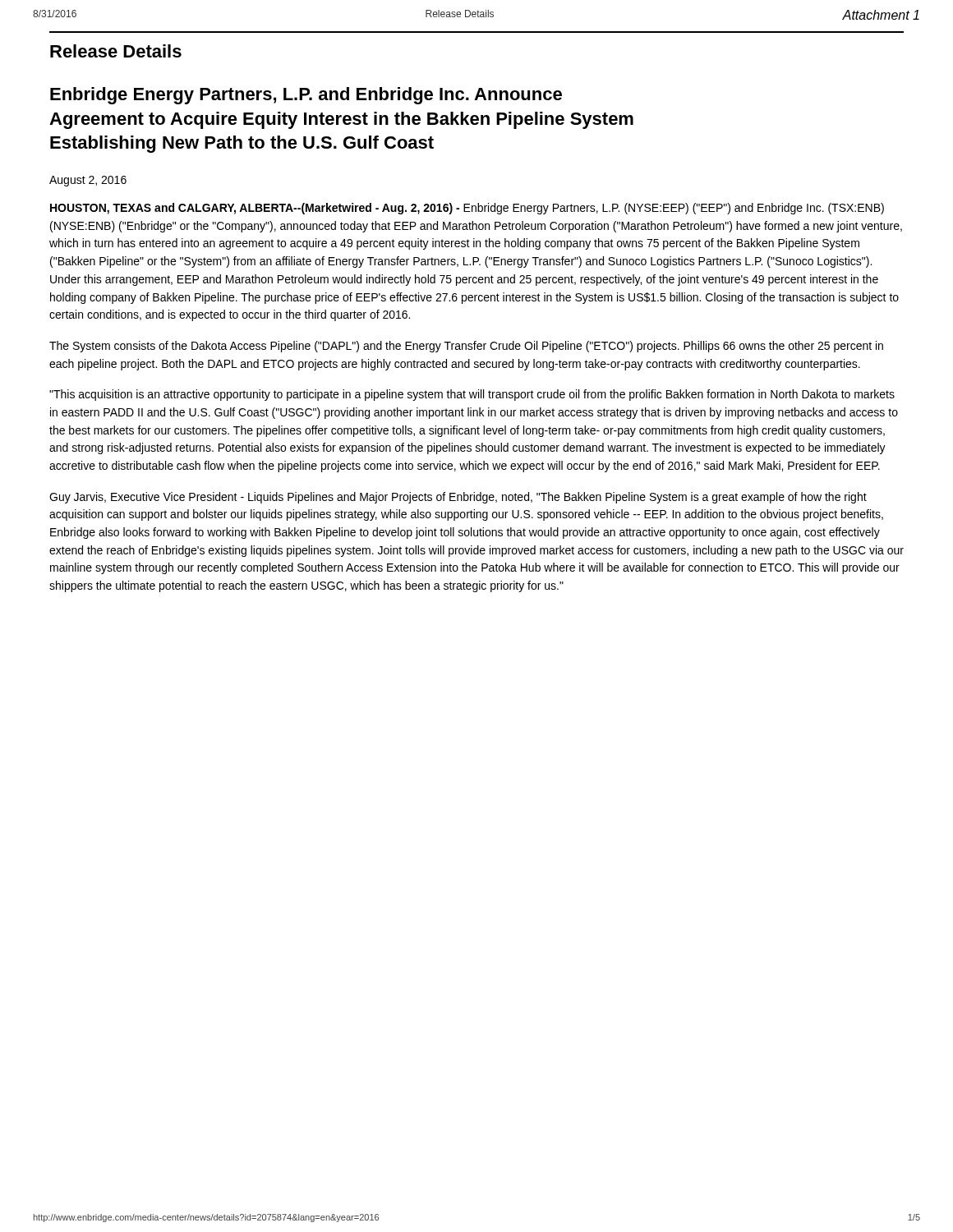Find the text block containing ""This acquisition is an attractive opportunity"
This screenshot has width=953, height=1232.
click(x=474, y=430)
